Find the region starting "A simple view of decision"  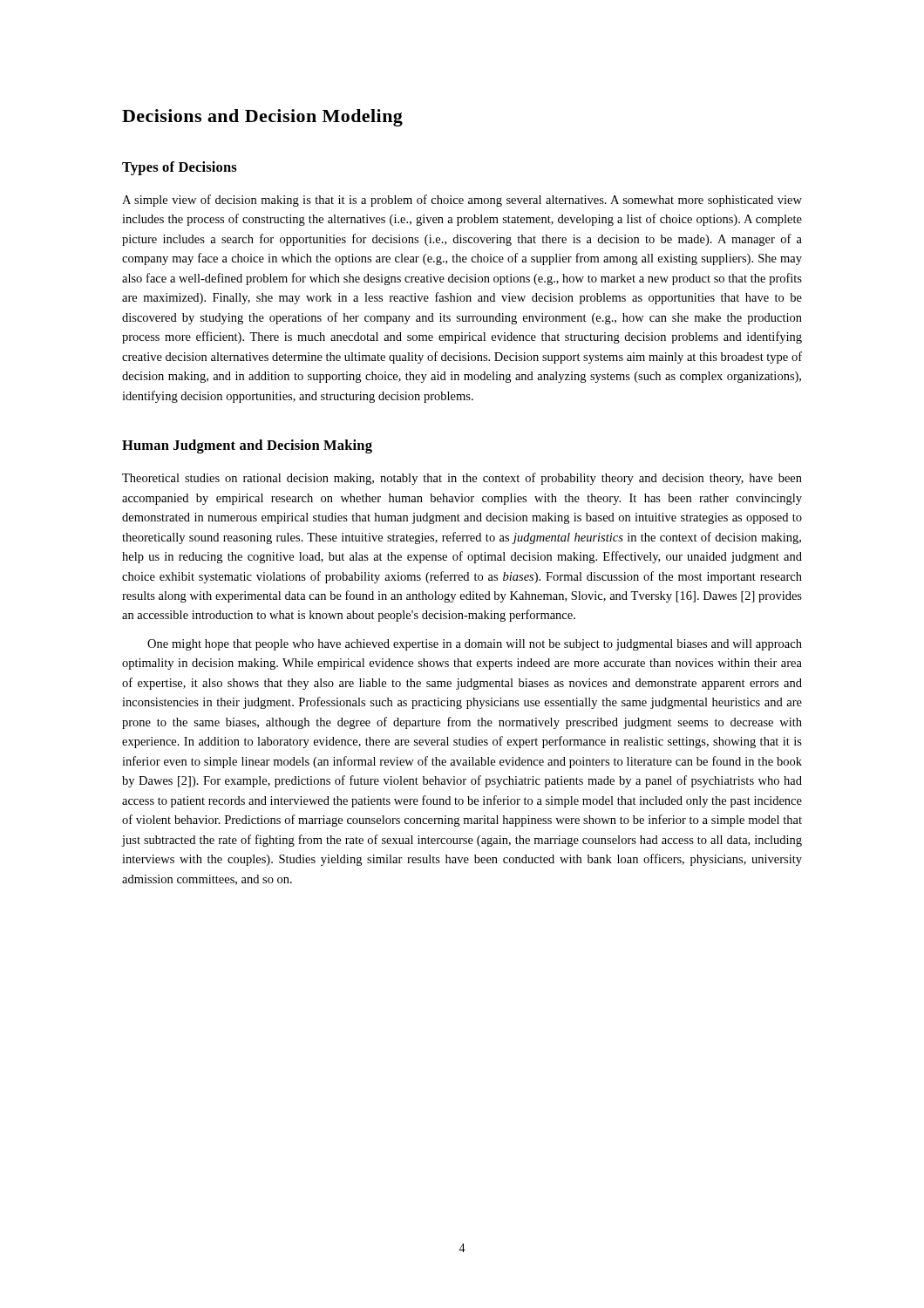pos(462,298)
